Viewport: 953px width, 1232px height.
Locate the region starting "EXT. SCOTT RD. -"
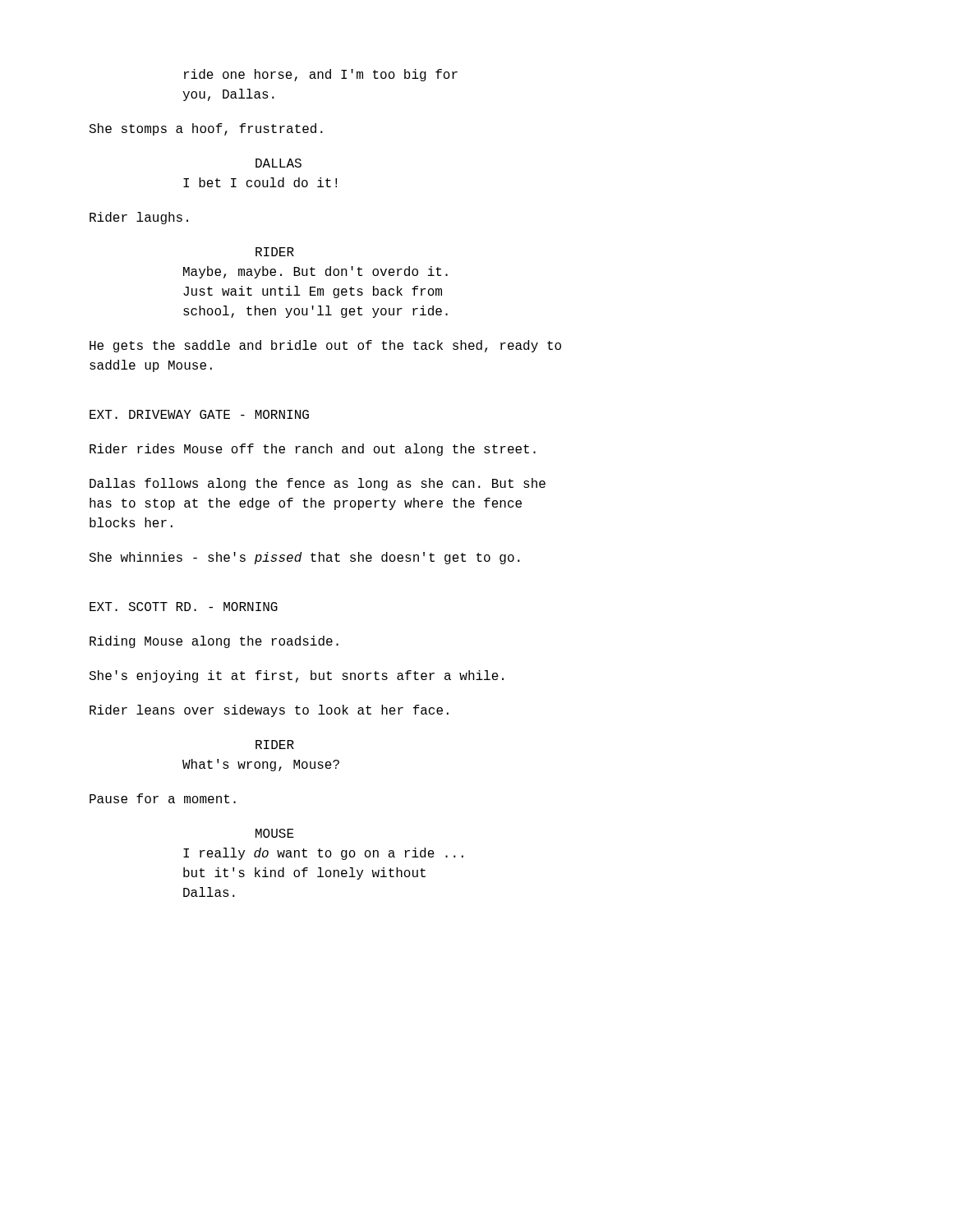[x=183, y=608]
